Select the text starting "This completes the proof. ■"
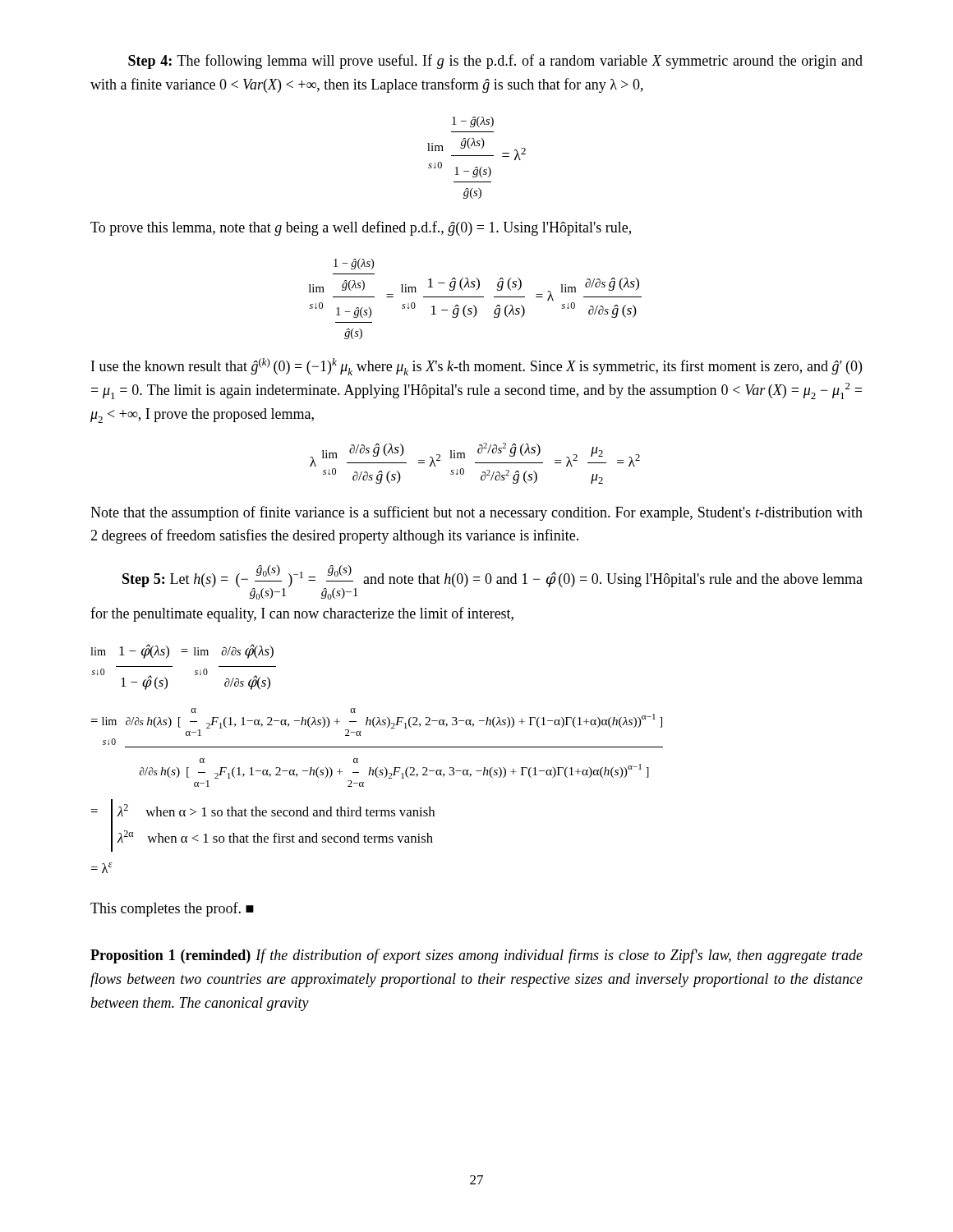Viewport: 953px width, 1232px height. [x=172, y=908]
